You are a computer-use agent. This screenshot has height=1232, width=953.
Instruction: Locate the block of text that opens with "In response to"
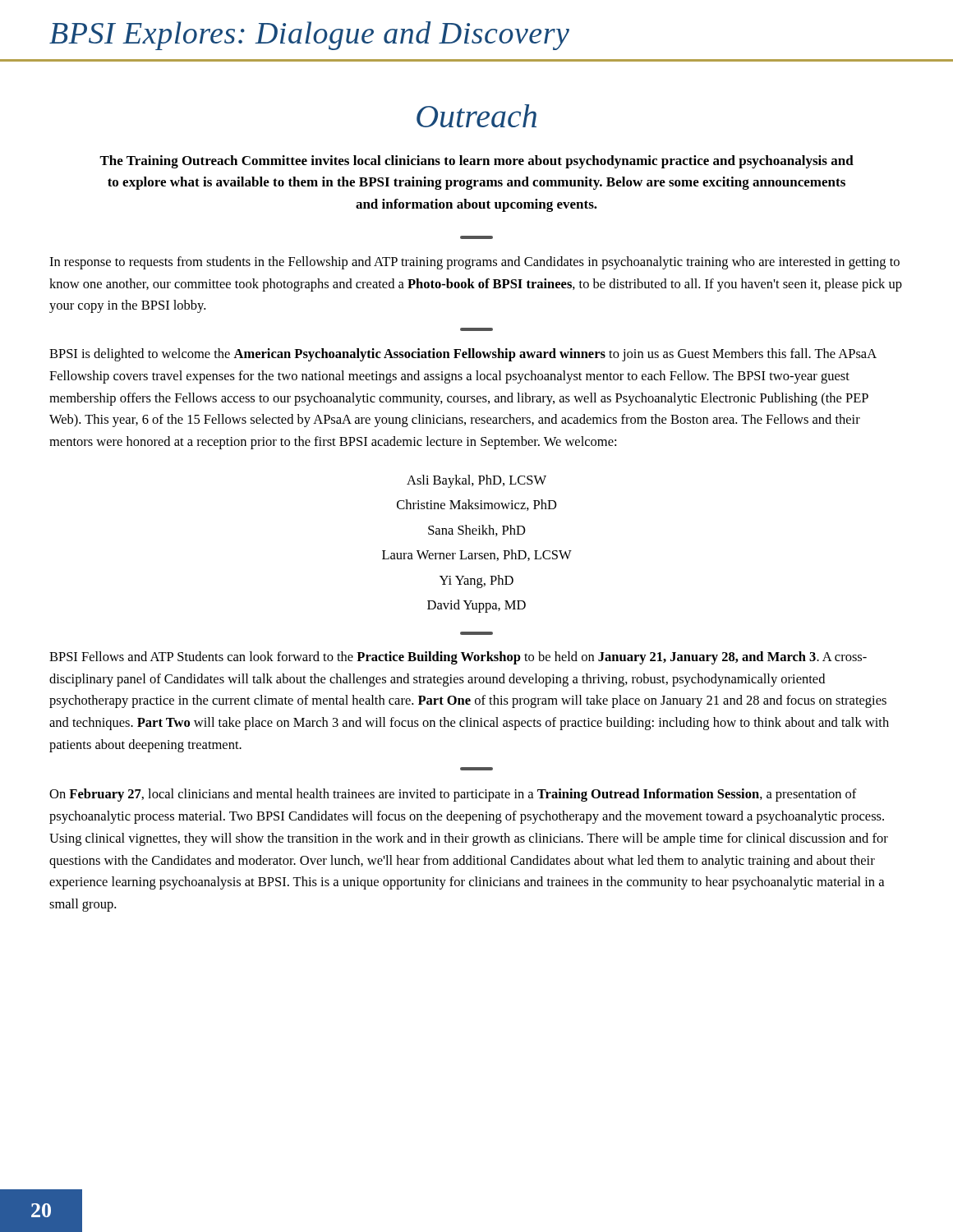tap(476, 284)
